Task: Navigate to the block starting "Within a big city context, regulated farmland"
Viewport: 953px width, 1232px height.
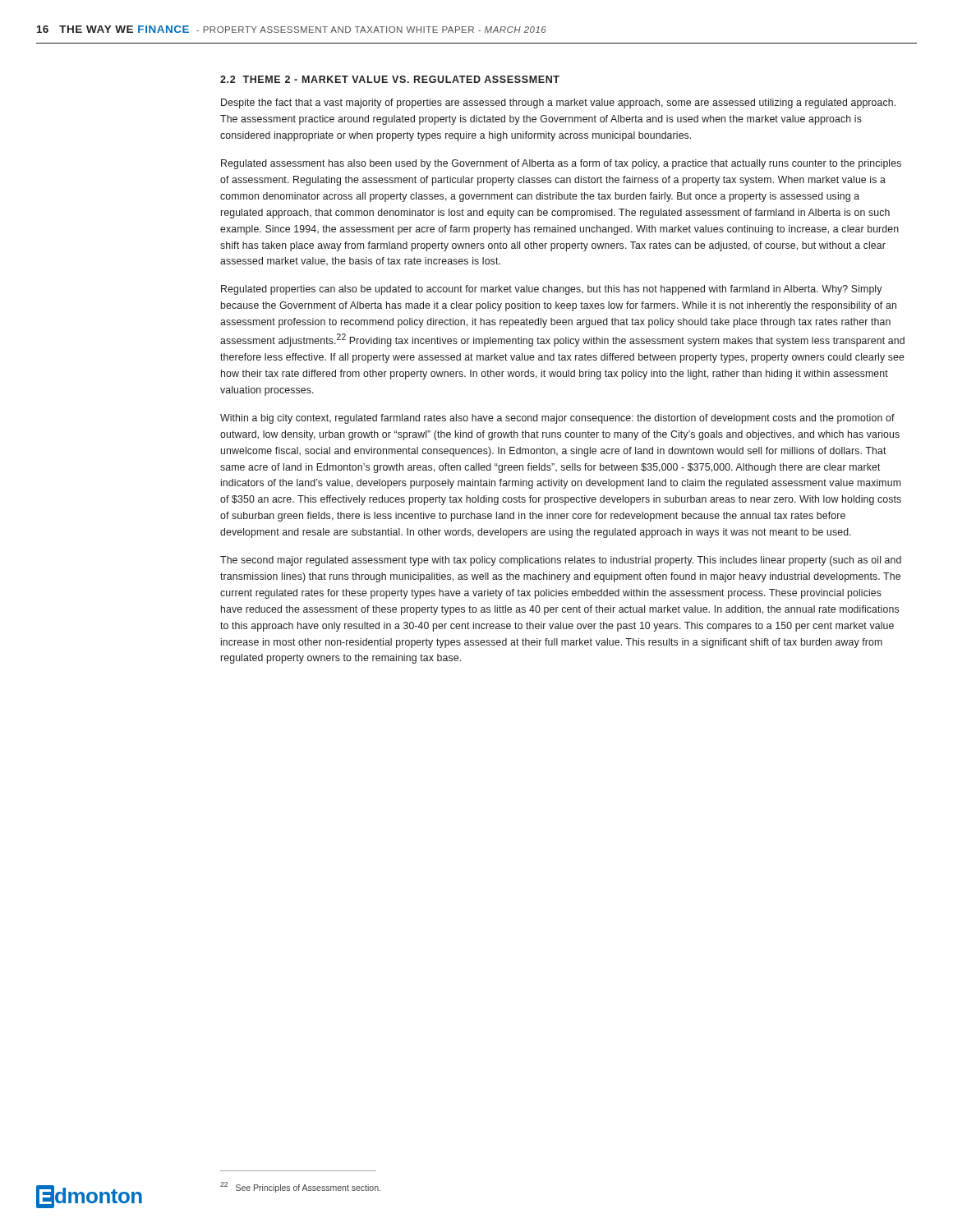Action: (x=563, y=476)
